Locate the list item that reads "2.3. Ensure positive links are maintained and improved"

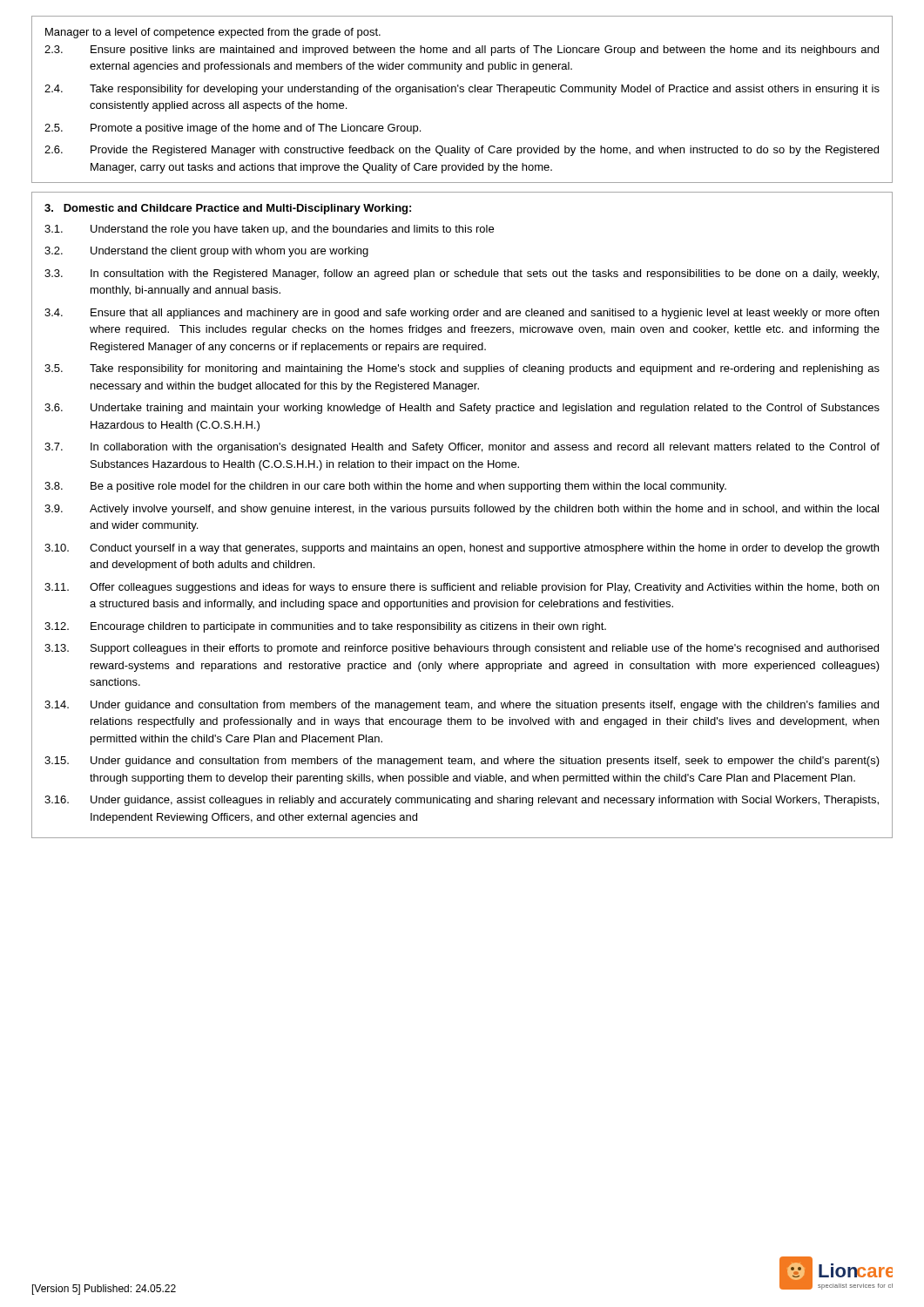(462, 58)
